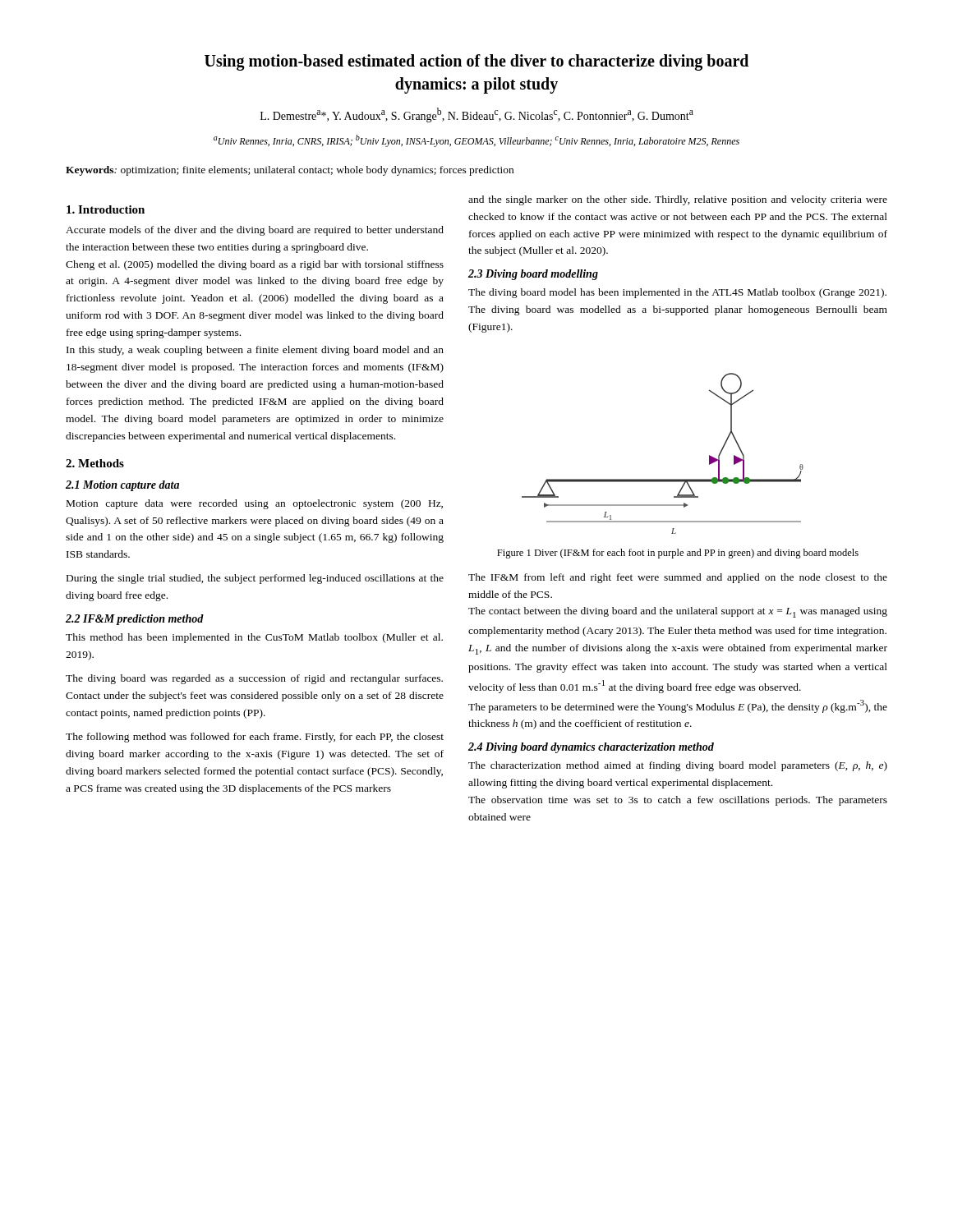Image resolution: width=953 pixels, height=1232 pixels.
Task: Locate the region starting "1. Introduction"
Action: pos(105,209)
